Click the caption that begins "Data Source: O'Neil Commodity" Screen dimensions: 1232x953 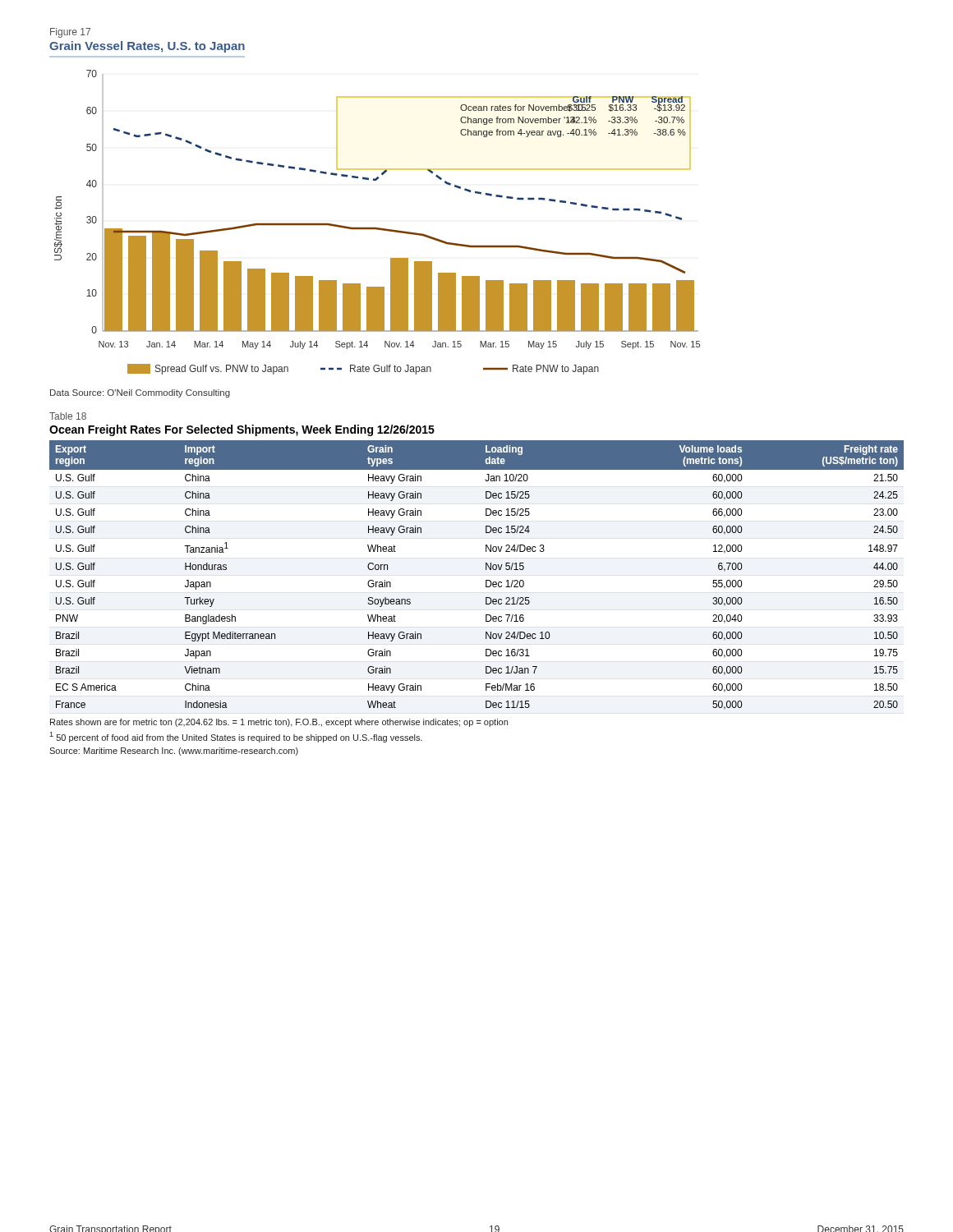click(x=140, y=393)
